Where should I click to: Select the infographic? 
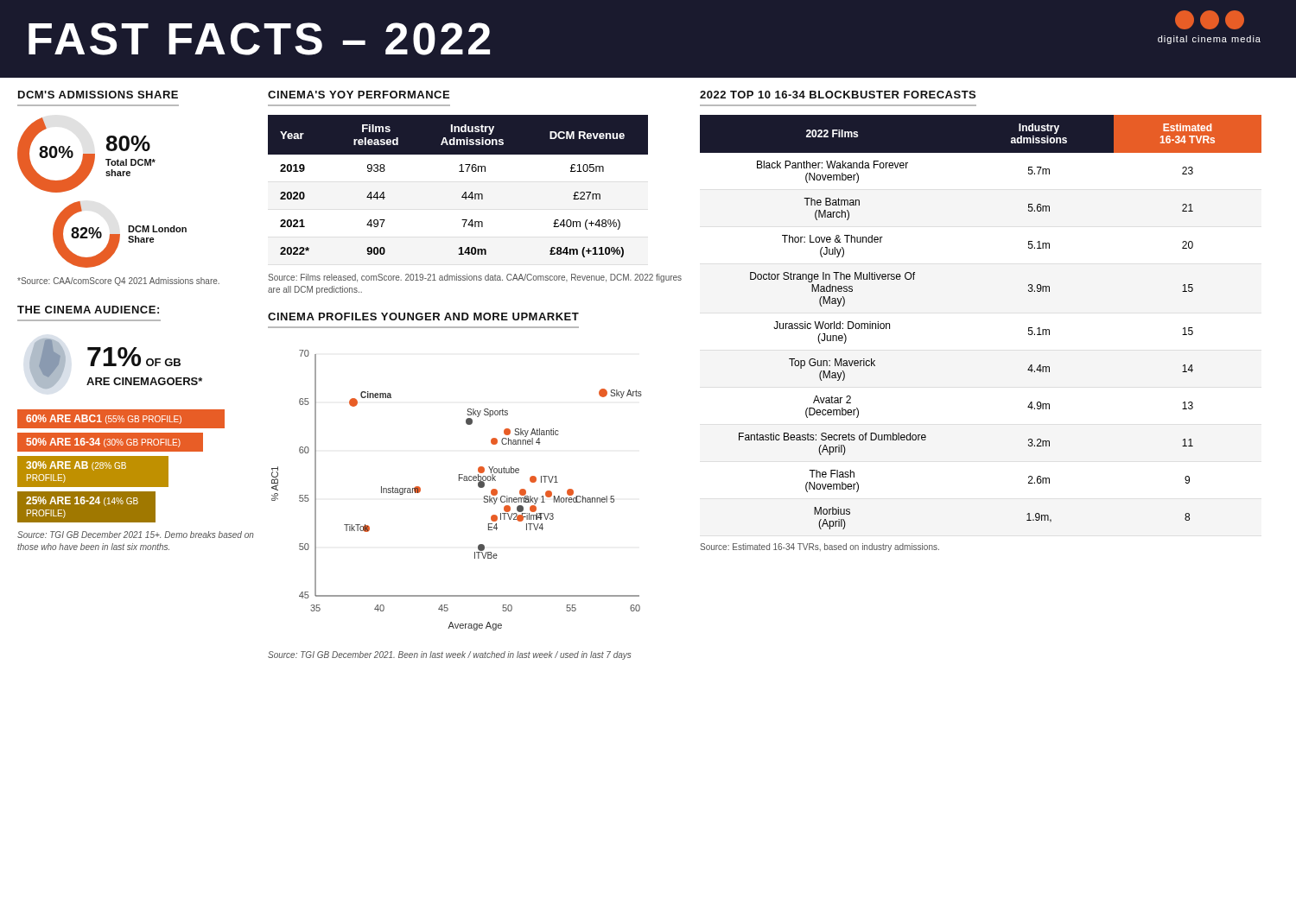pos(136,364)
